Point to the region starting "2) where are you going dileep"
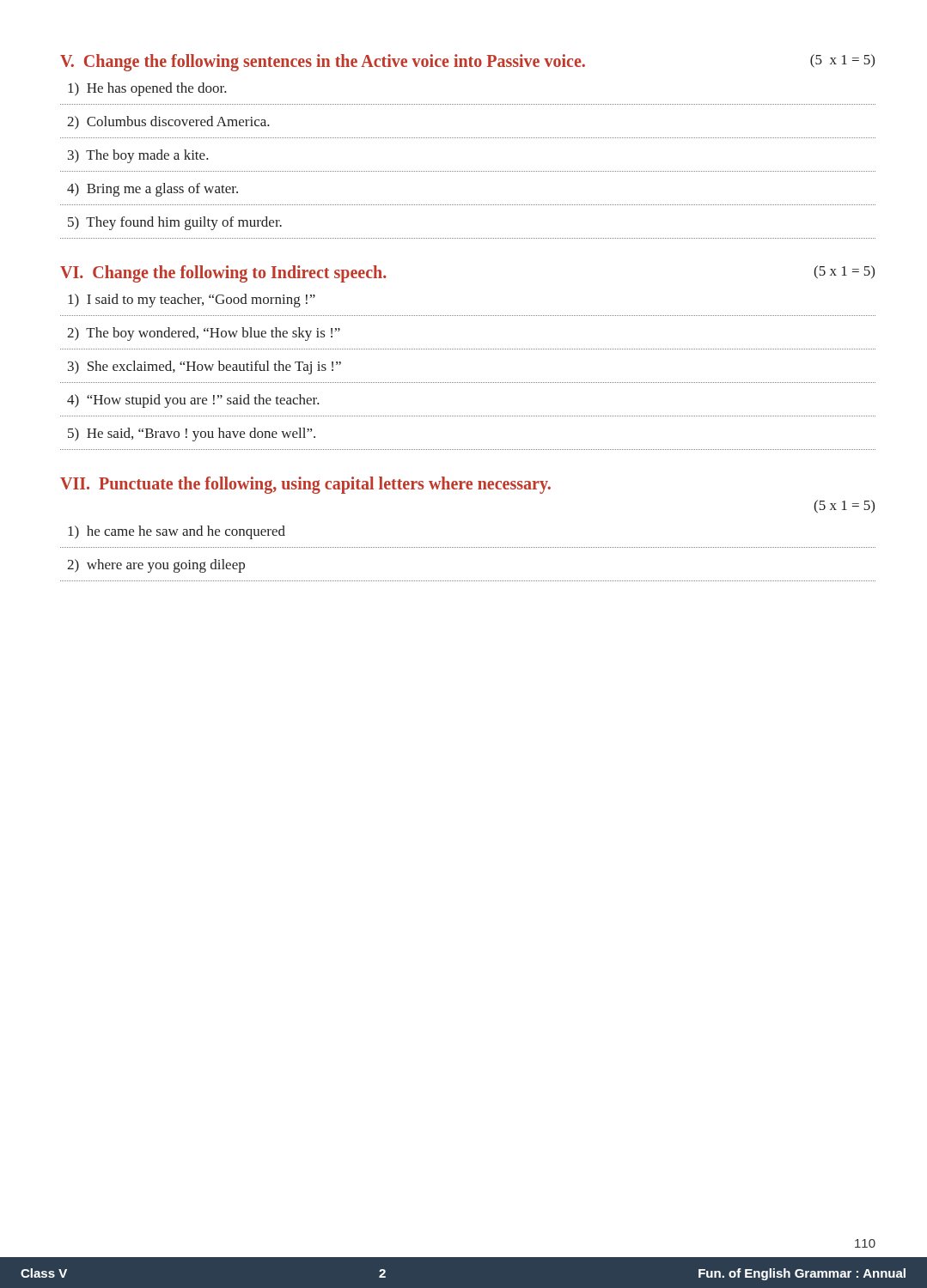The width and height of the screenshot is (927, 1288). (156, 565)
